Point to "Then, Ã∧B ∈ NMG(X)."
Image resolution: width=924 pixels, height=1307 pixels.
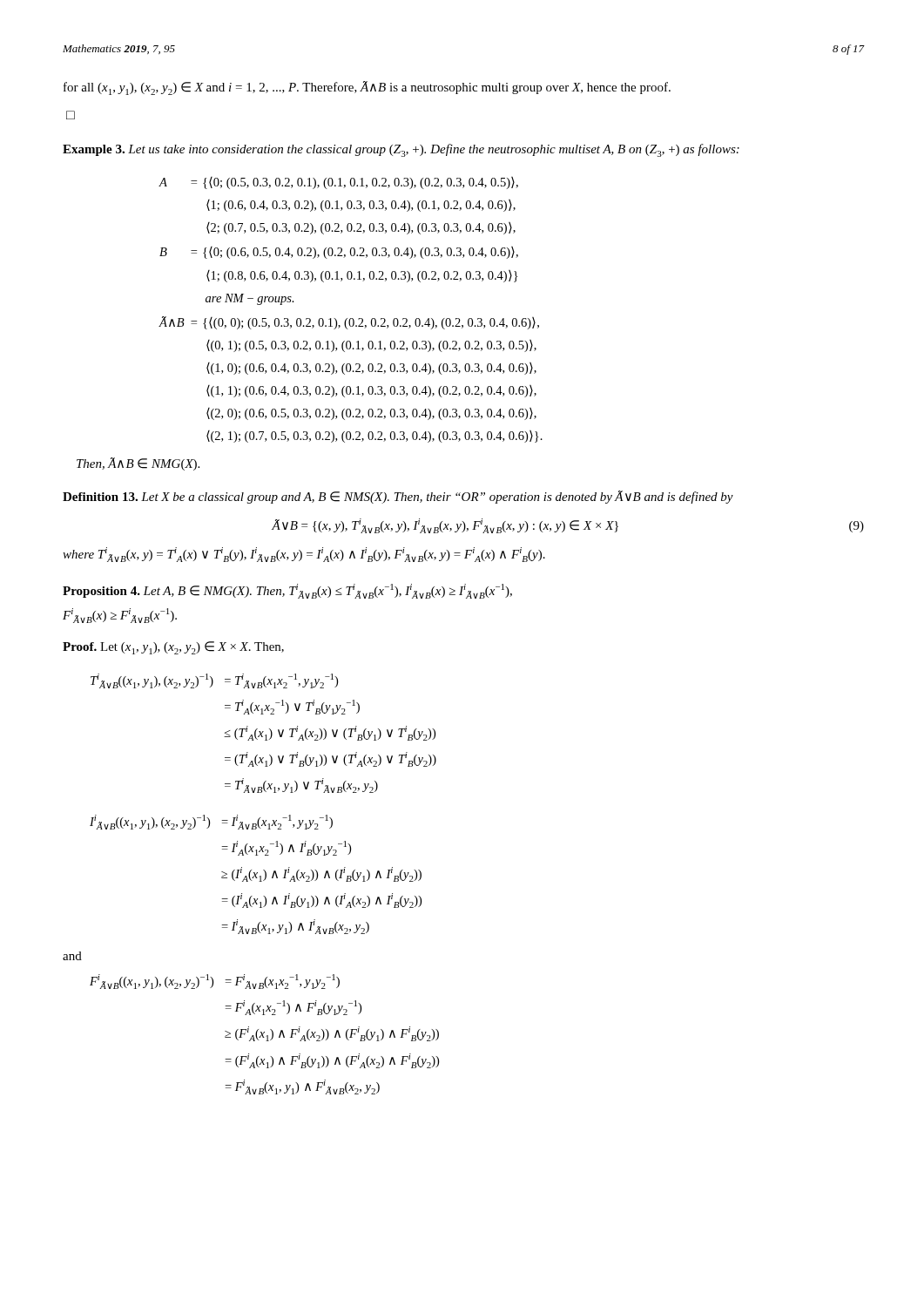click(x=132, y=464)
